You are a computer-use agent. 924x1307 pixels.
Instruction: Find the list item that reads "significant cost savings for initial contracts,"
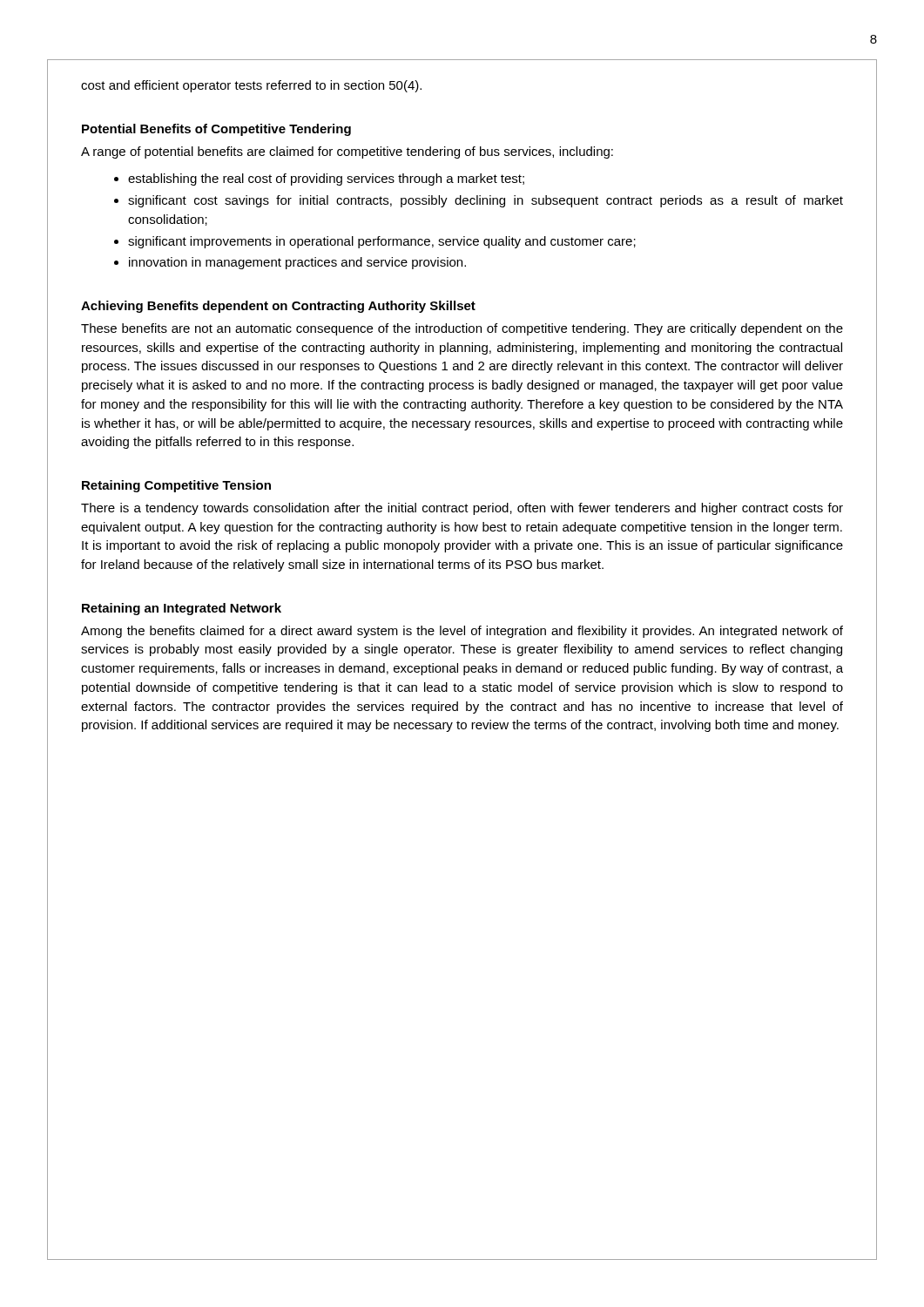click(x=462, y=210)
